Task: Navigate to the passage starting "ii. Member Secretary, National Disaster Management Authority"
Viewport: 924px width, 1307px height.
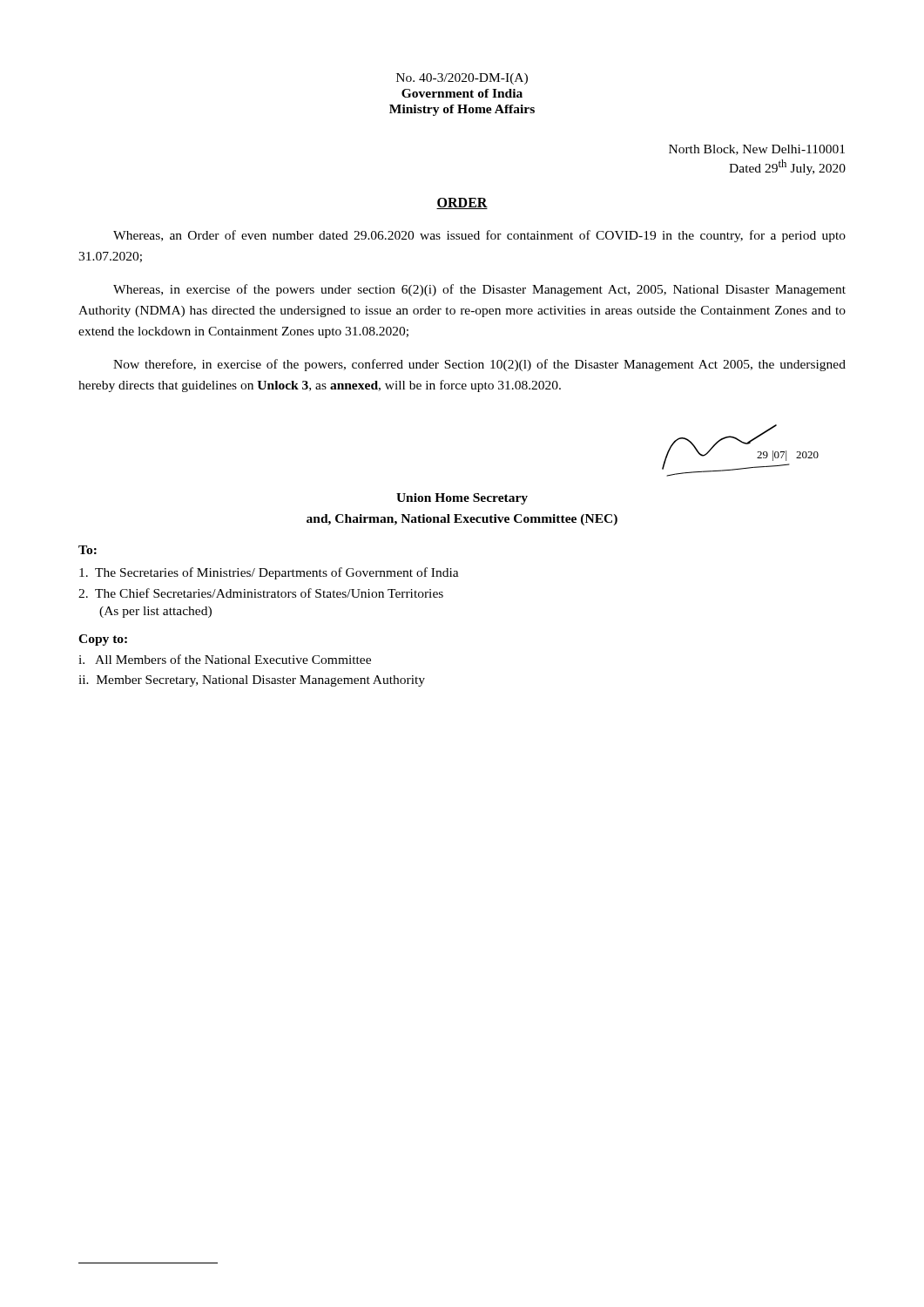Action: [252, 679]
